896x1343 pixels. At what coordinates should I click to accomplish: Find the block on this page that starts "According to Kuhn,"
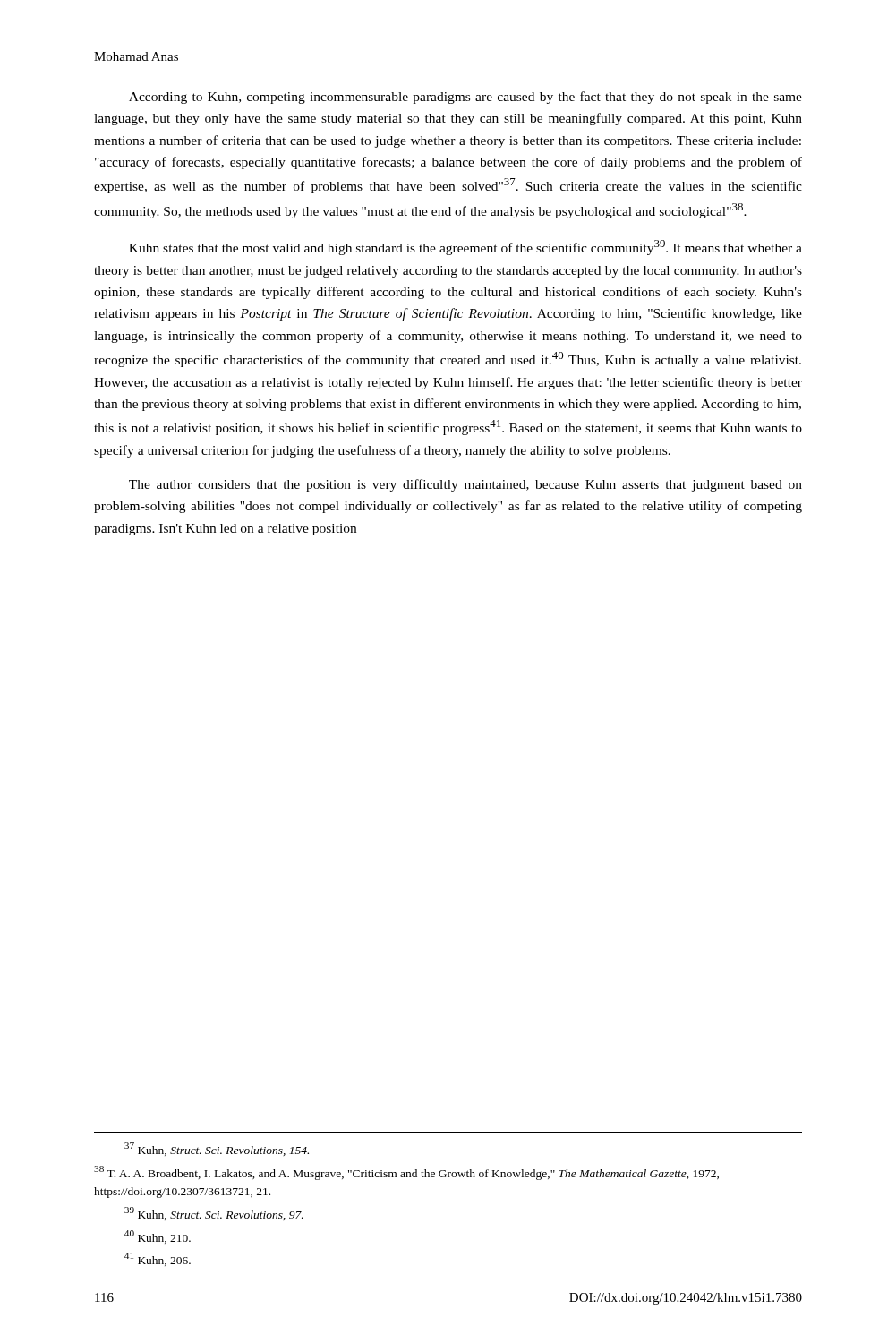coord(448,154)
